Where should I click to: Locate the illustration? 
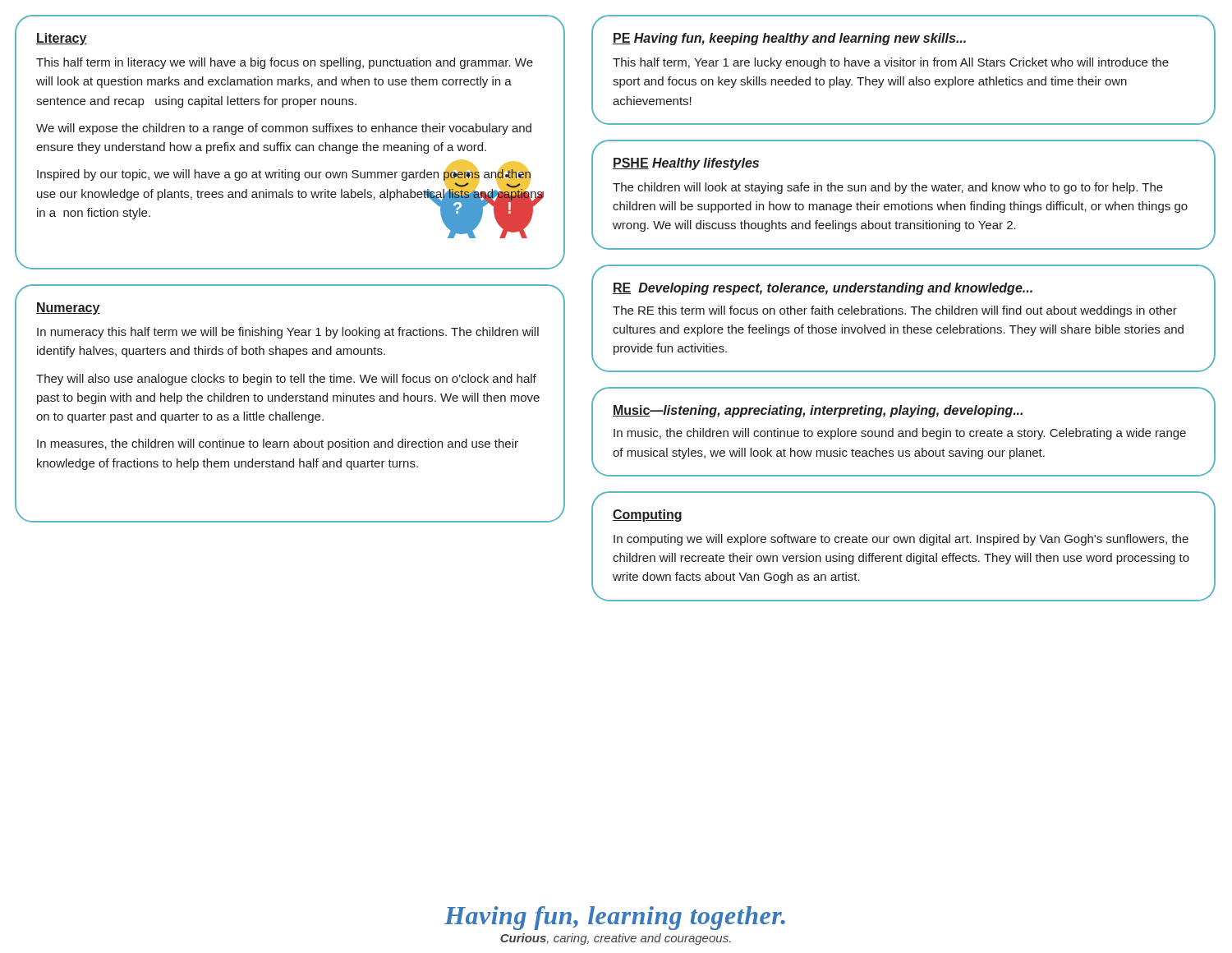(x=480, y=186)
